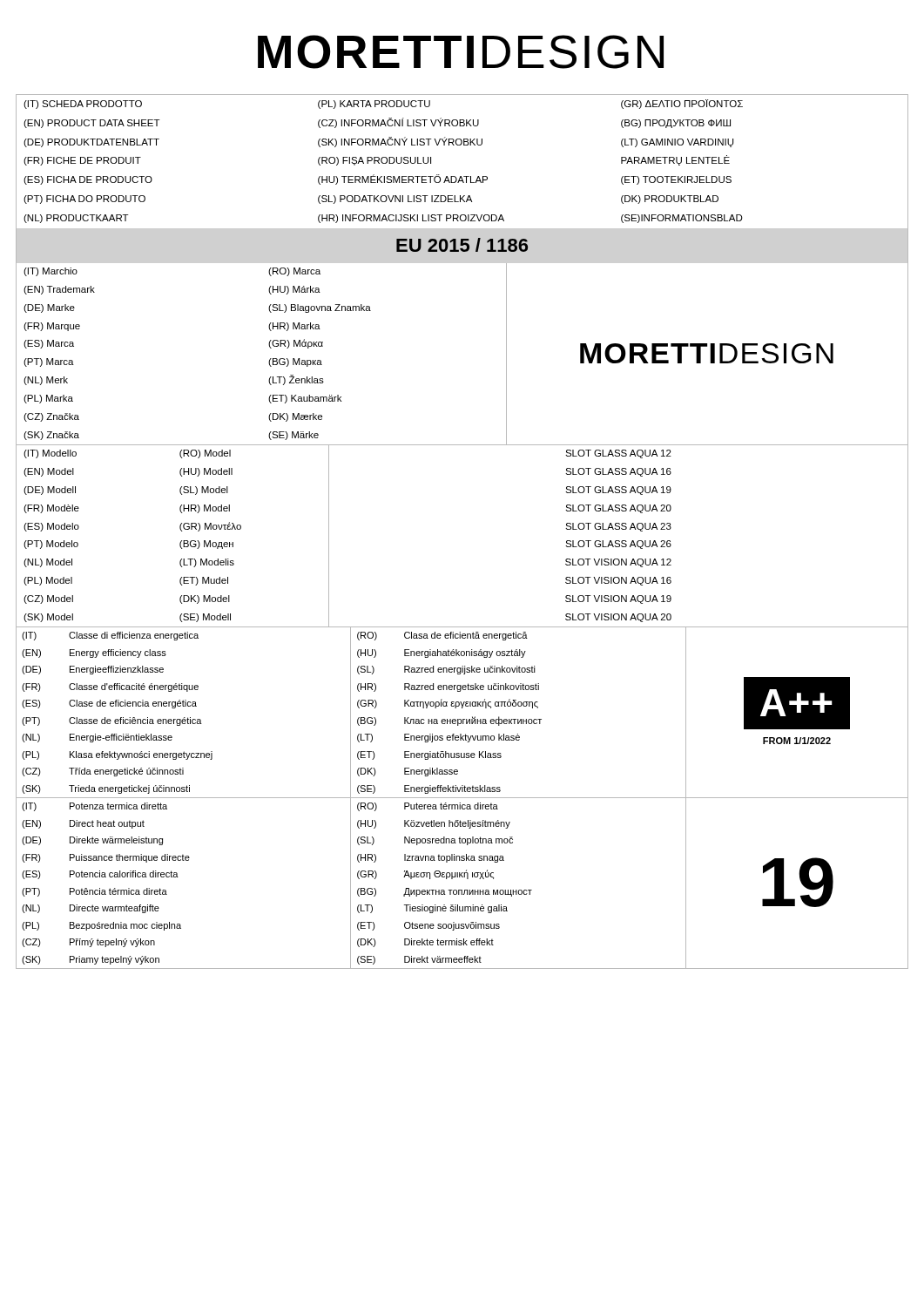Locate the table with the text "Classe de eficiência energética"
924x1307 pixels.
184,712
